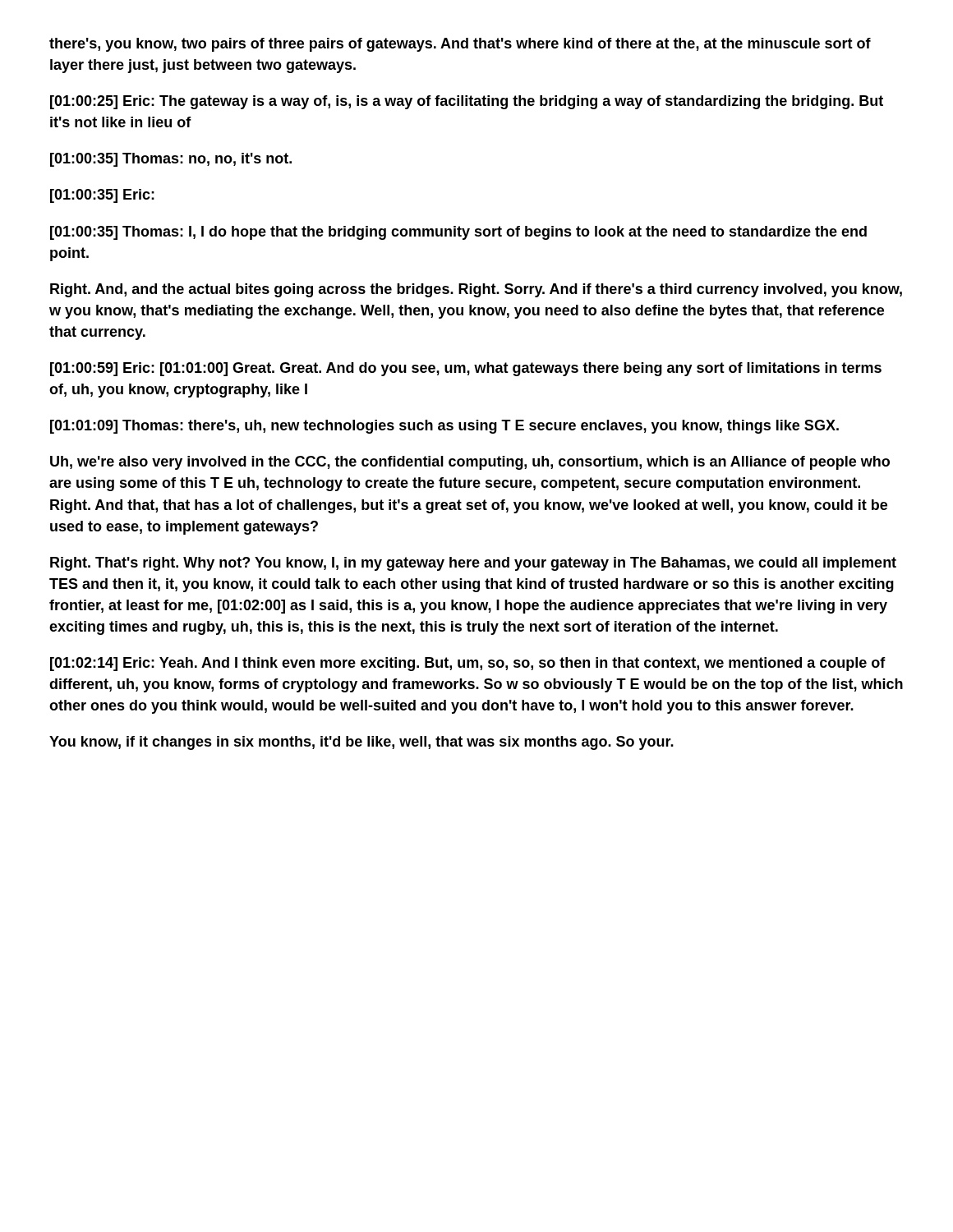The height and width of the screenshot is (1232, 953).
Task: Find the block on this page that starts "Right. That's right."
Action: 473,595
